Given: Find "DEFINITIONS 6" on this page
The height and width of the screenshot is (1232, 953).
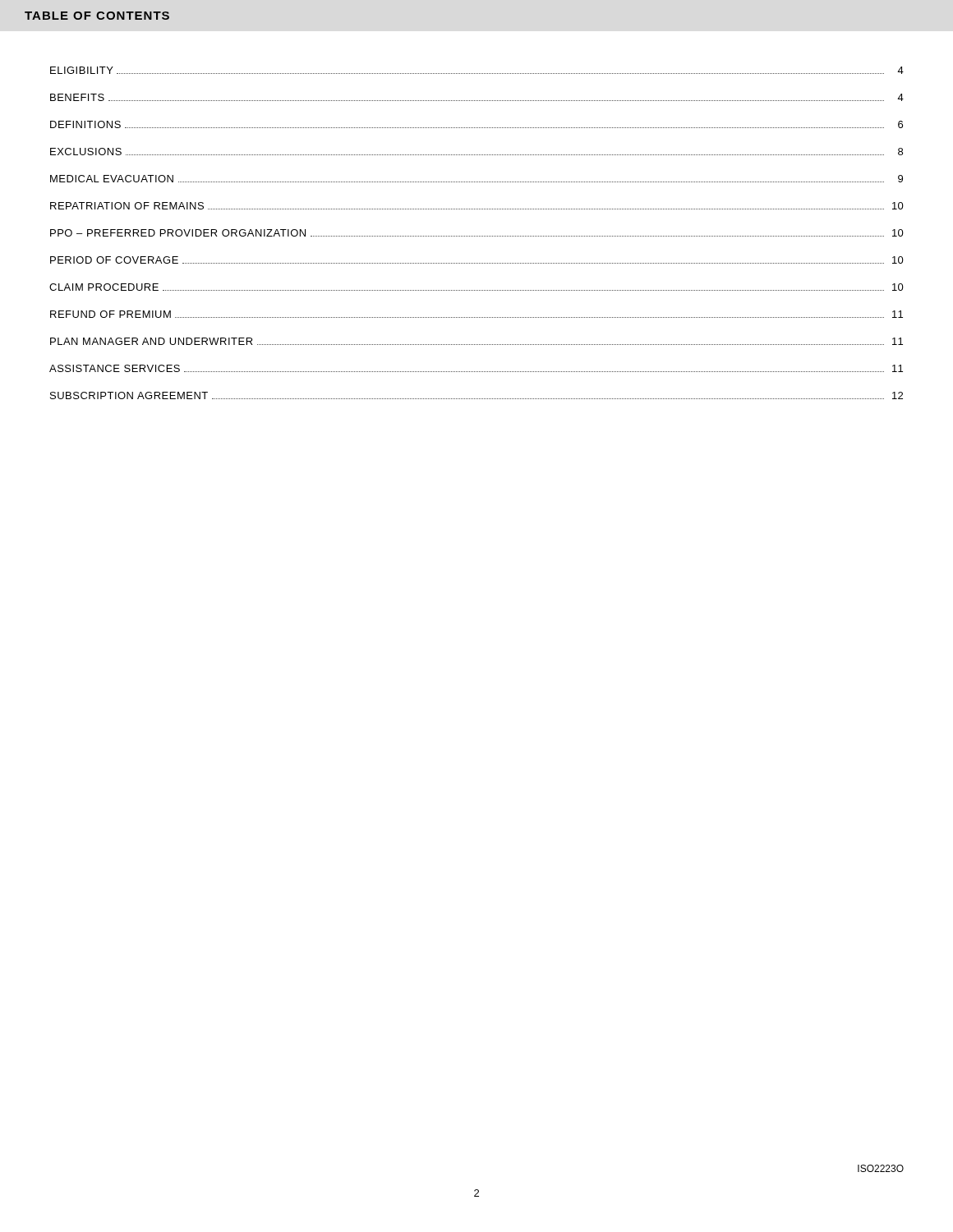Looking at the screenshot, I should point(476,124).
